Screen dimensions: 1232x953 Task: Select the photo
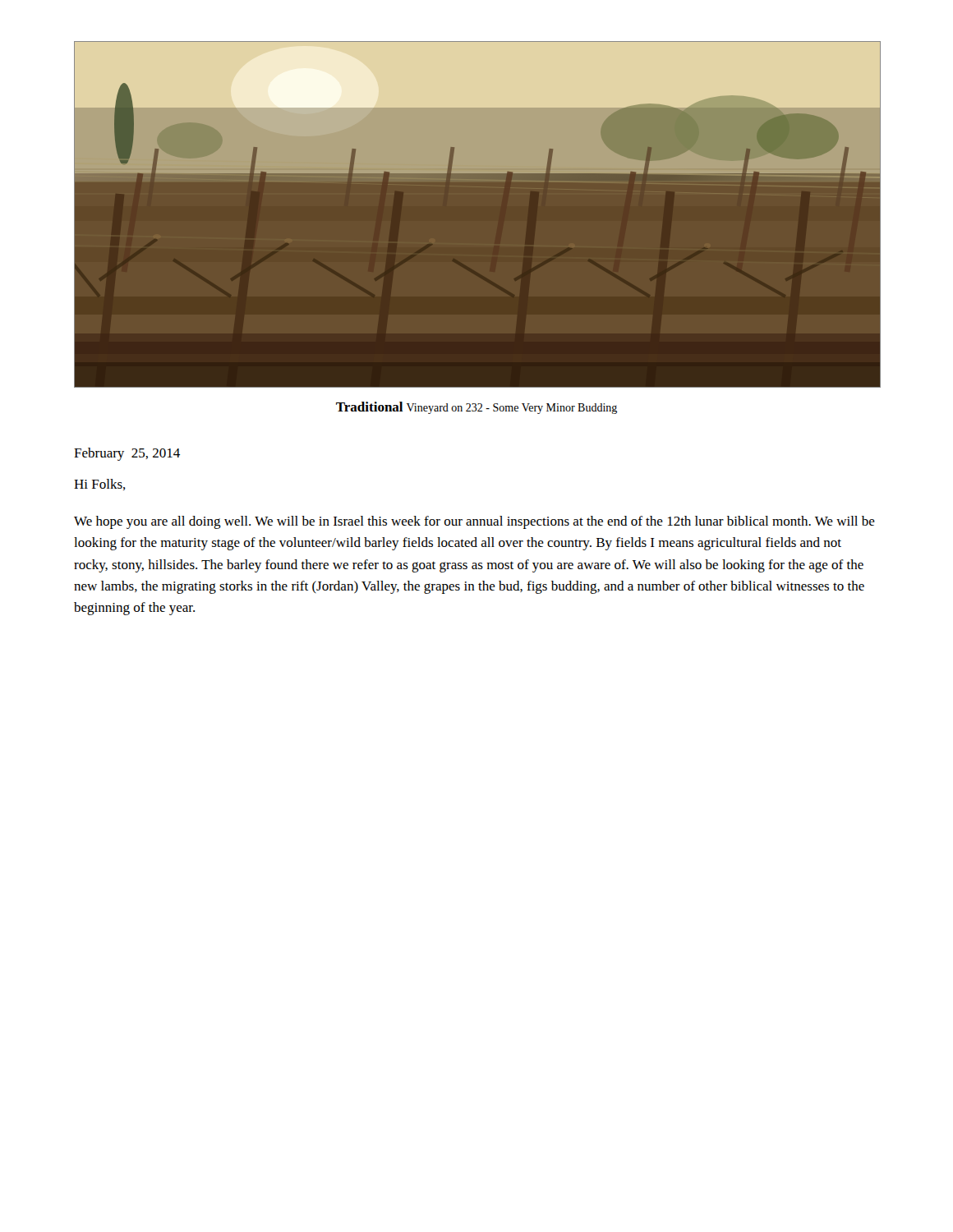[476, 214]
